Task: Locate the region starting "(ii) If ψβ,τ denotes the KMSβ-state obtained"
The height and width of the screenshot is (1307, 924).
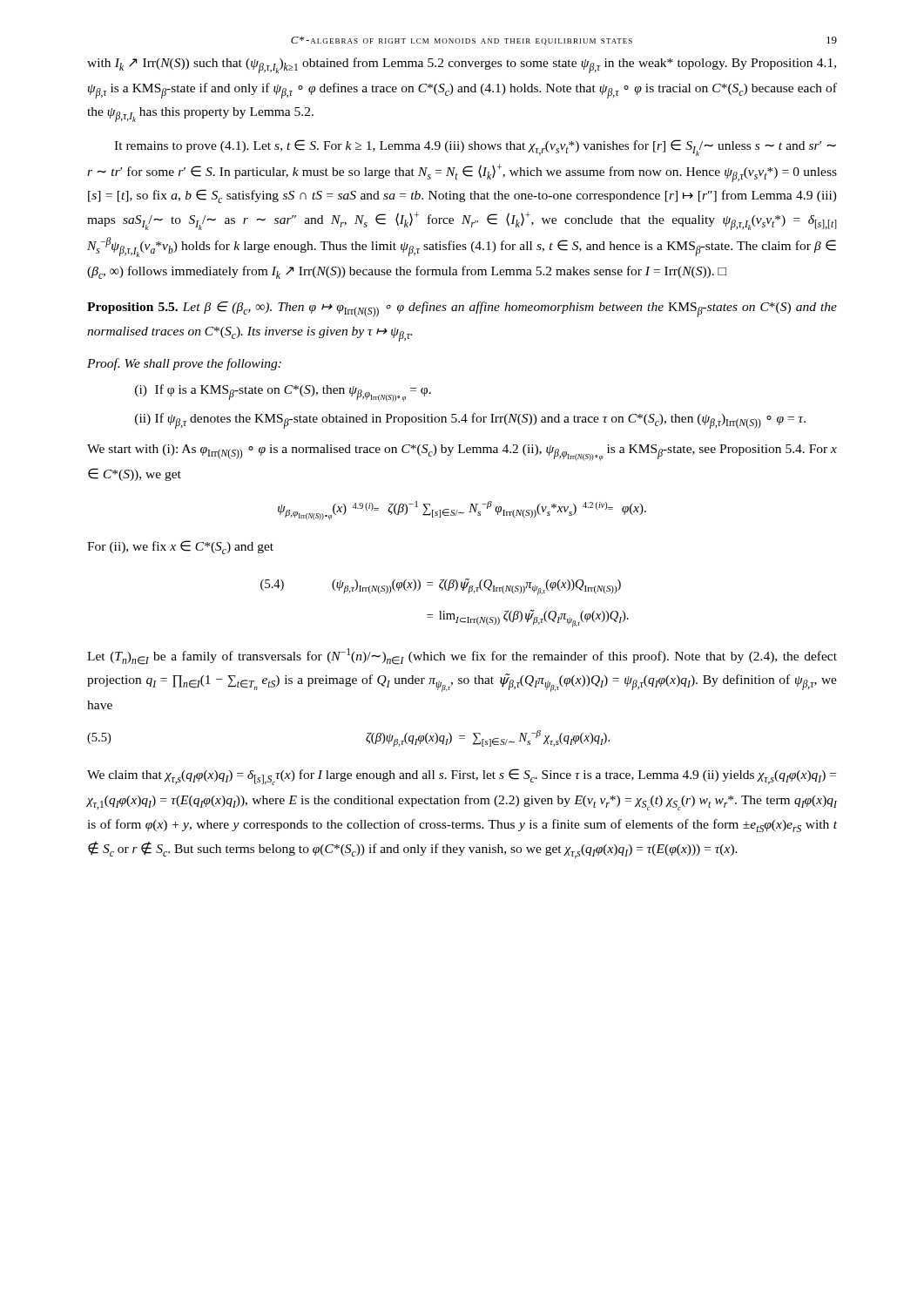Action: (462, 419)
